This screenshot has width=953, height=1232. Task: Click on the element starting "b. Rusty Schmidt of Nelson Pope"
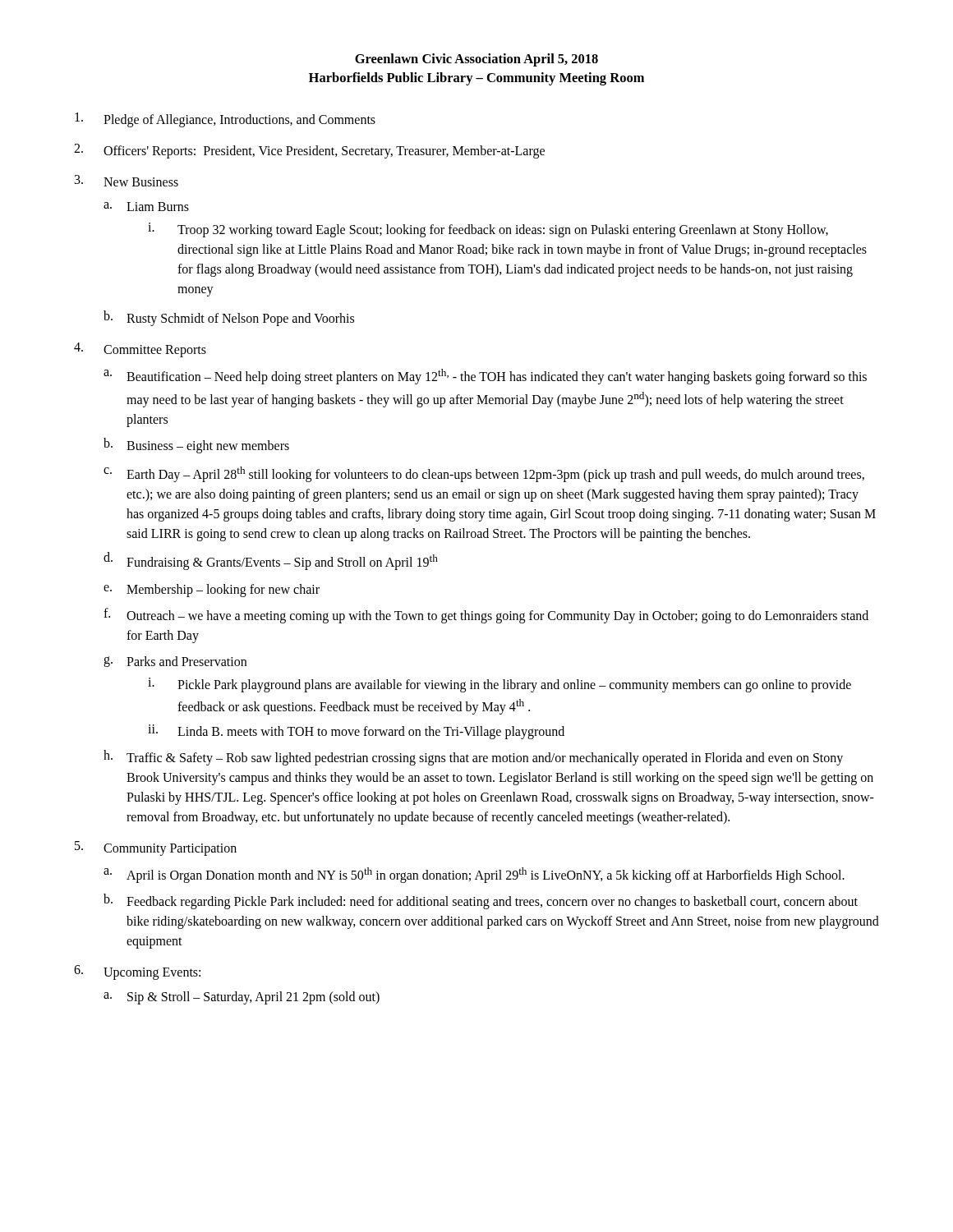pos(229,318)
